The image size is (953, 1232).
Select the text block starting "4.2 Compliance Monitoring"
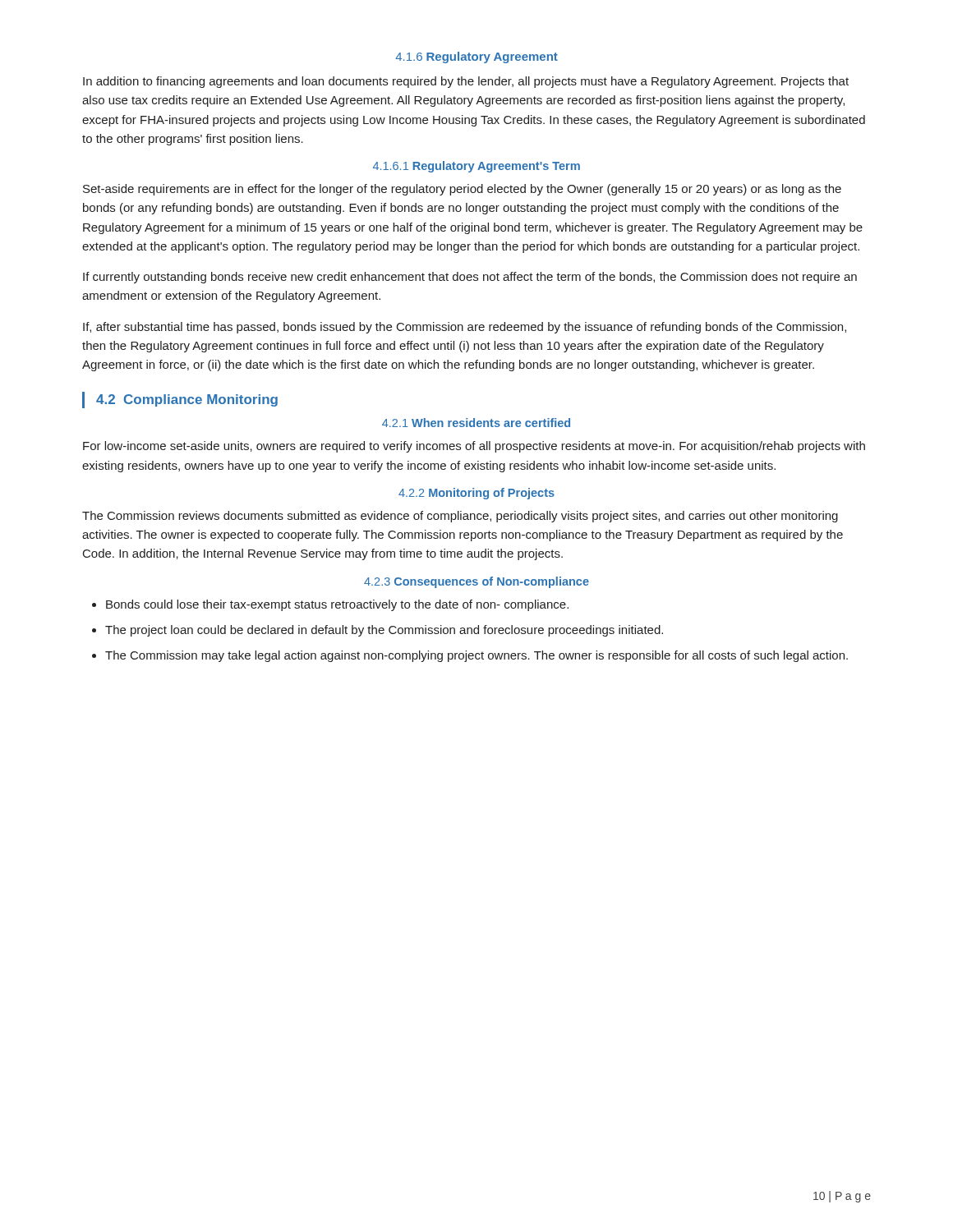click(187, 400)
